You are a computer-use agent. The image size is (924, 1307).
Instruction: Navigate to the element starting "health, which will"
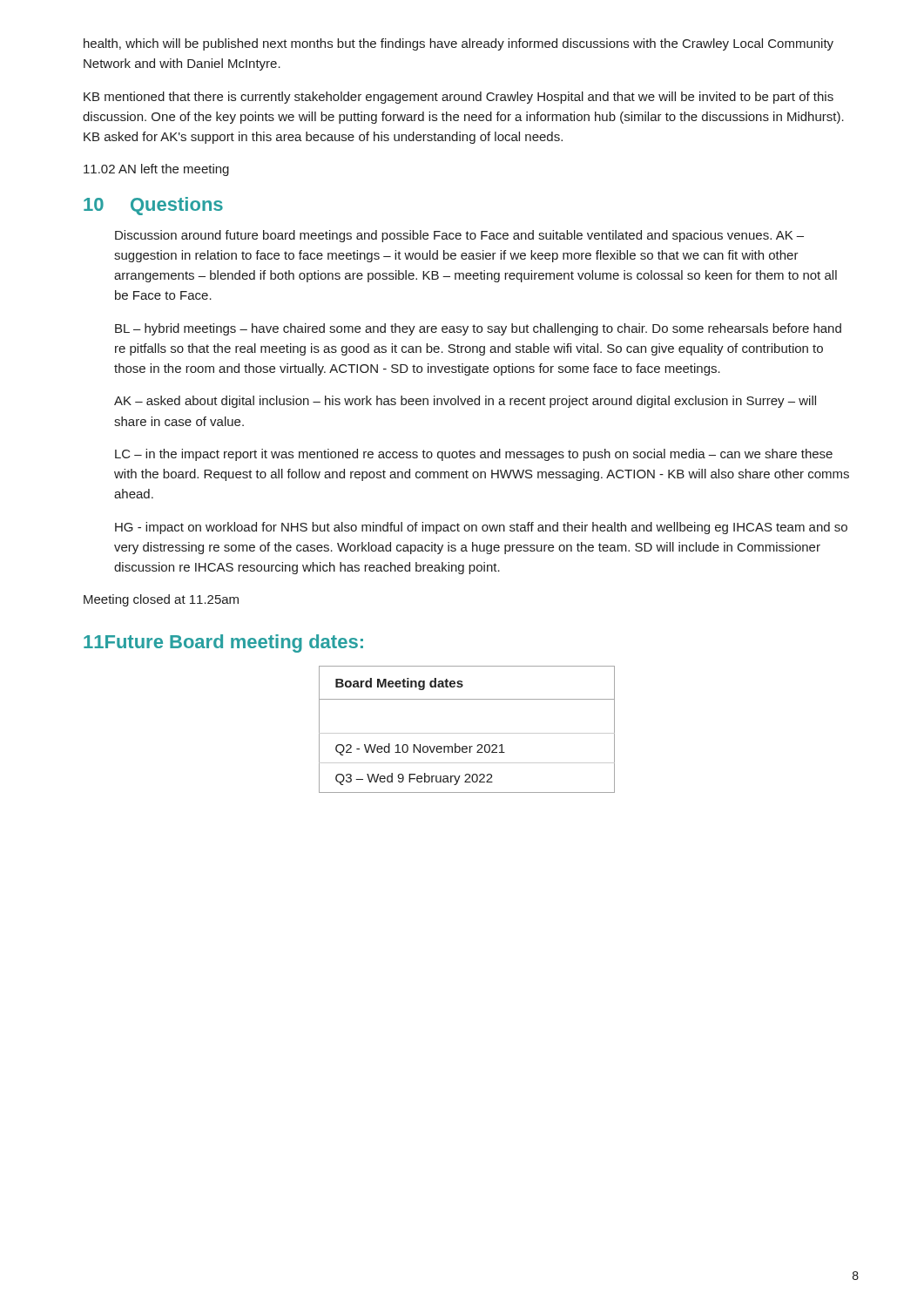[x=458, y=53]
